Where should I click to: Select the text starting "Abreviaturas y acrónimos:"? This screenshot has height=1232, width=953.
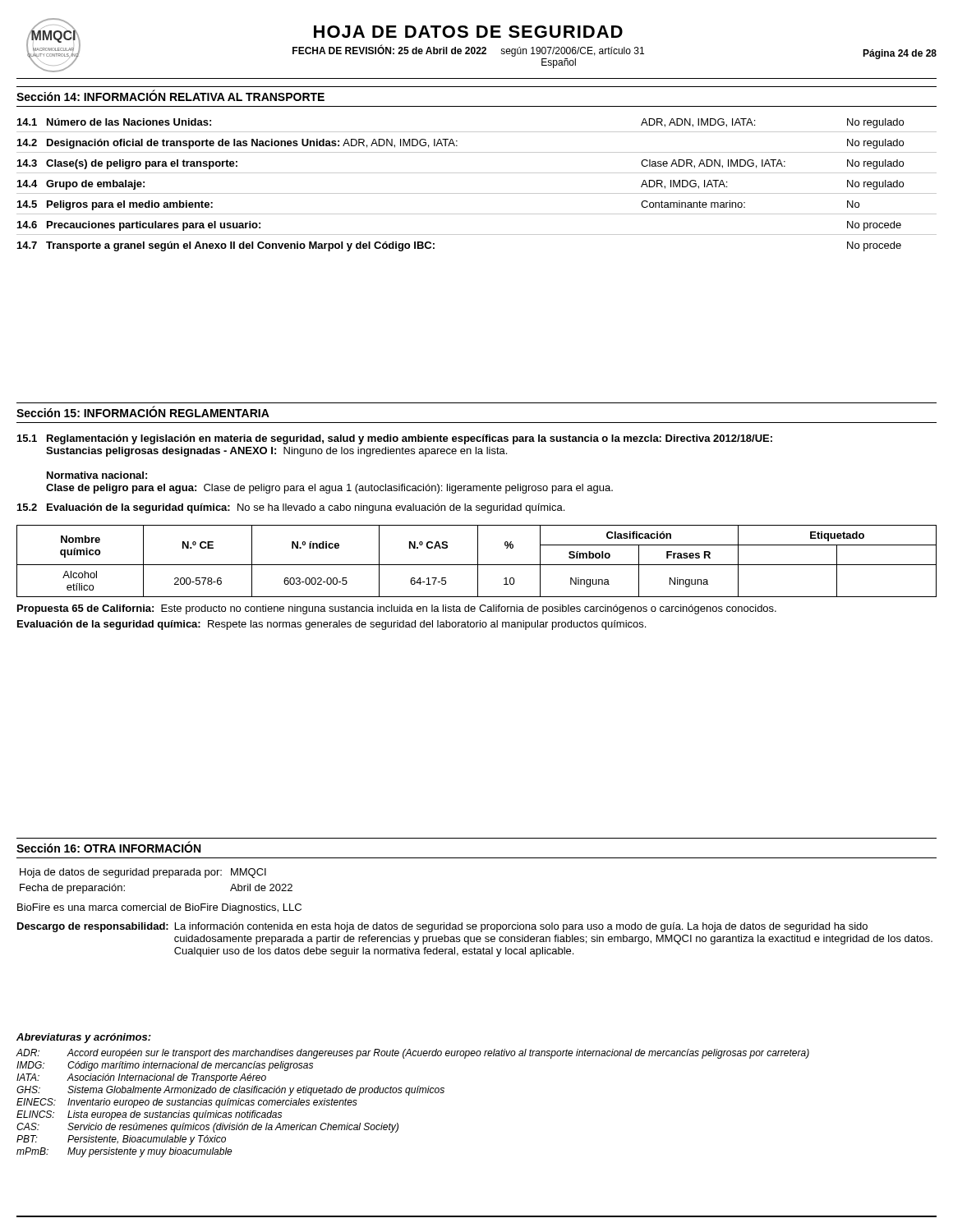point(84,1037)
